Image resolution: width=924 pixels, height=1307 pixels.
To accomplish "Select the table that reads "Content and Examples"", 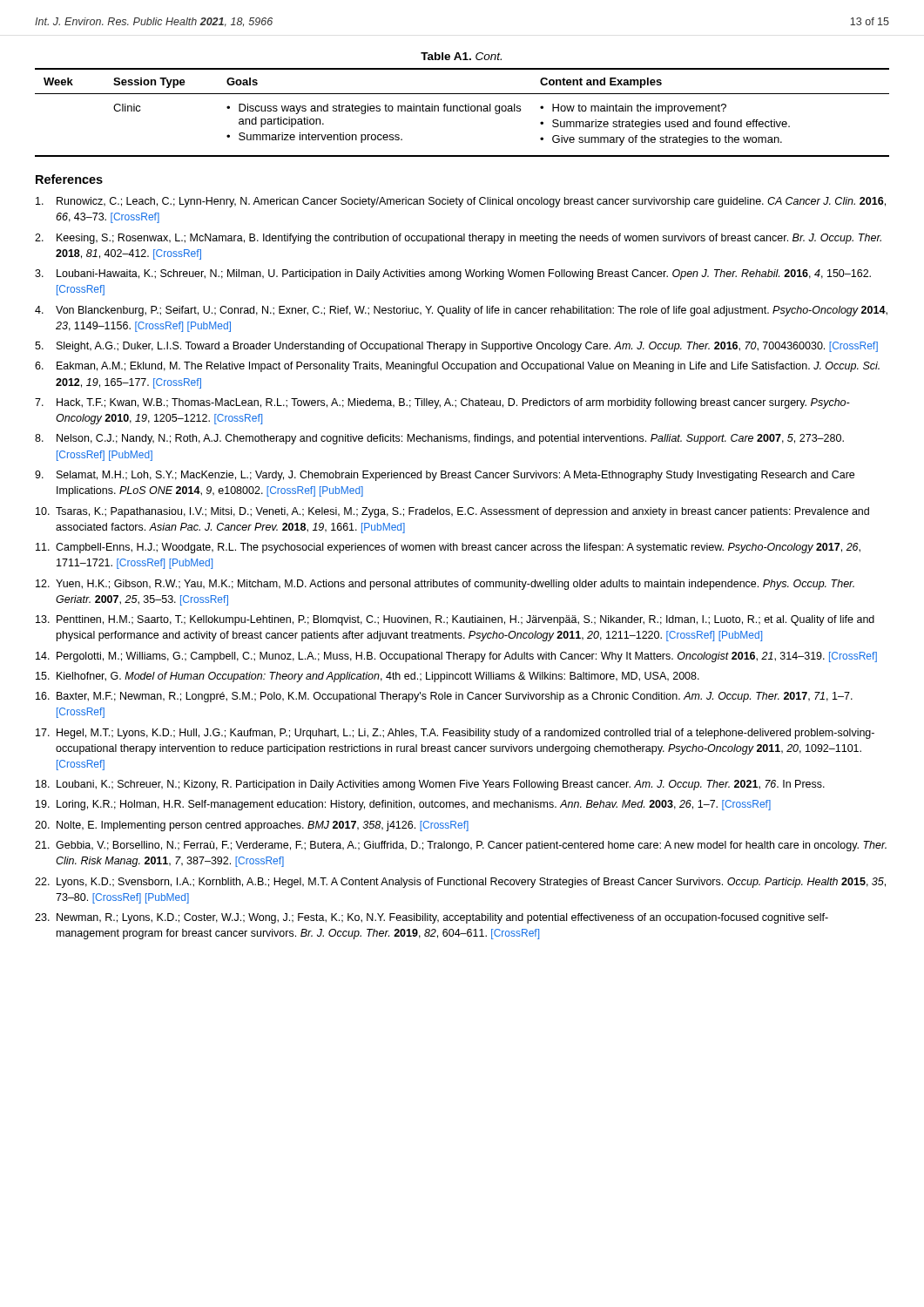I will (x=462, y=112).
